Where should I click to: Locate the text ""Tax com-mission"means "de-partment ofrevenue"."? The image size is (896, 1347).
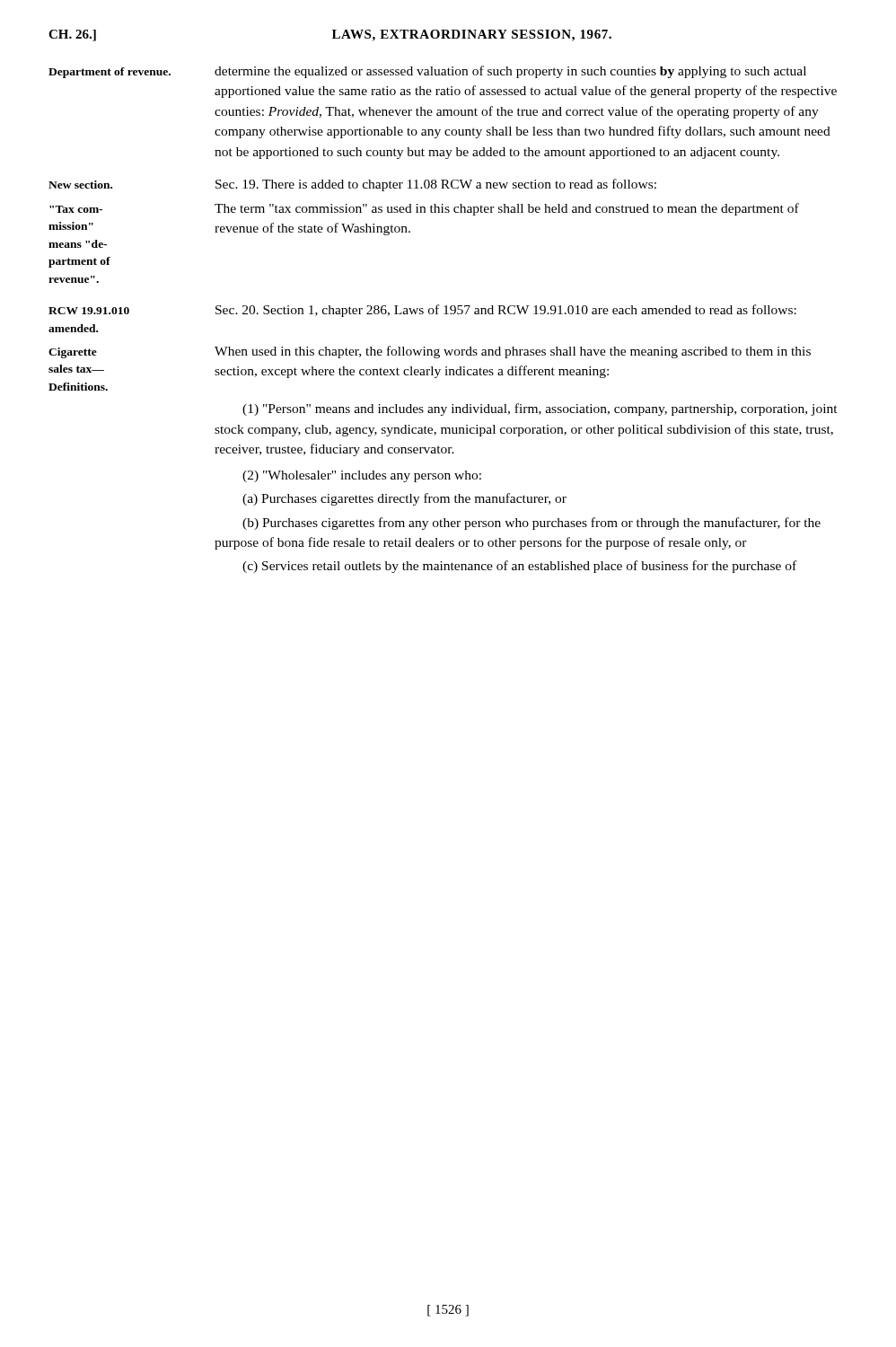pyautogui.click(x=79, y=244)
